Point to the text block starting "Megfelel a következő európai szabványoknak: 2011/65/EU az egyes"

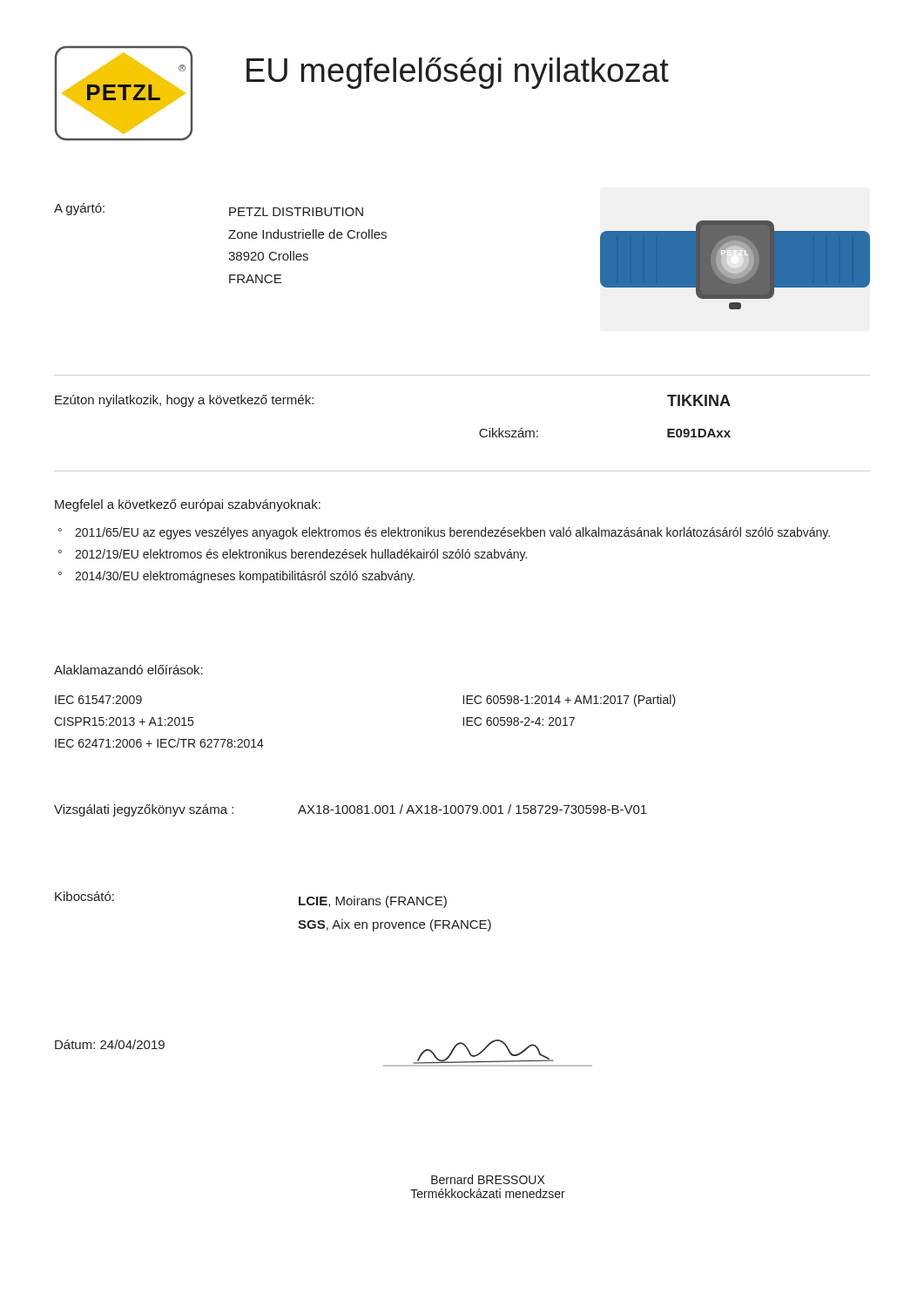point(462,541)
